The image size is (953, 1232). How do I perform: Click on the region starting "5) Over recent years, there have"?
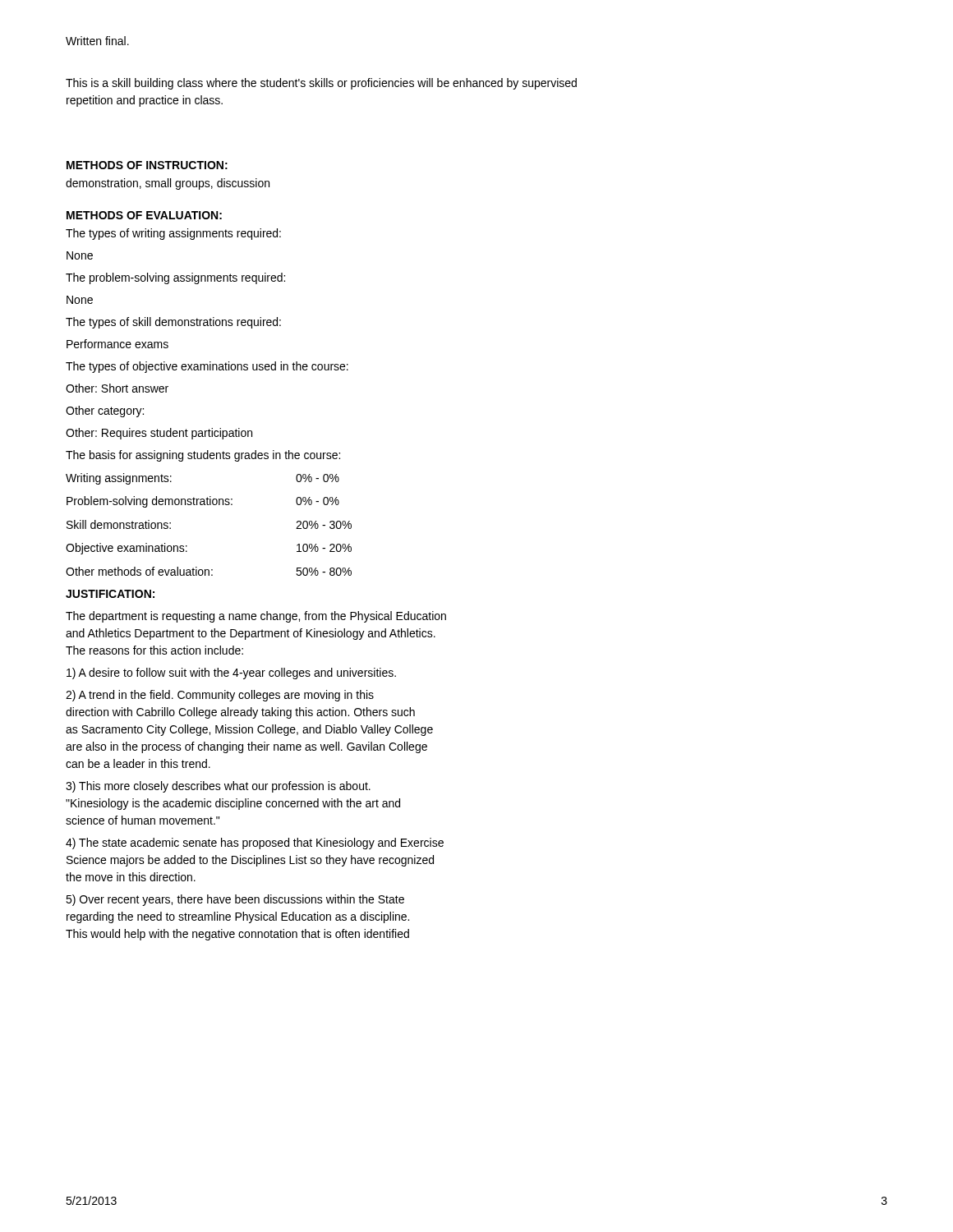[x=238, y=917]
